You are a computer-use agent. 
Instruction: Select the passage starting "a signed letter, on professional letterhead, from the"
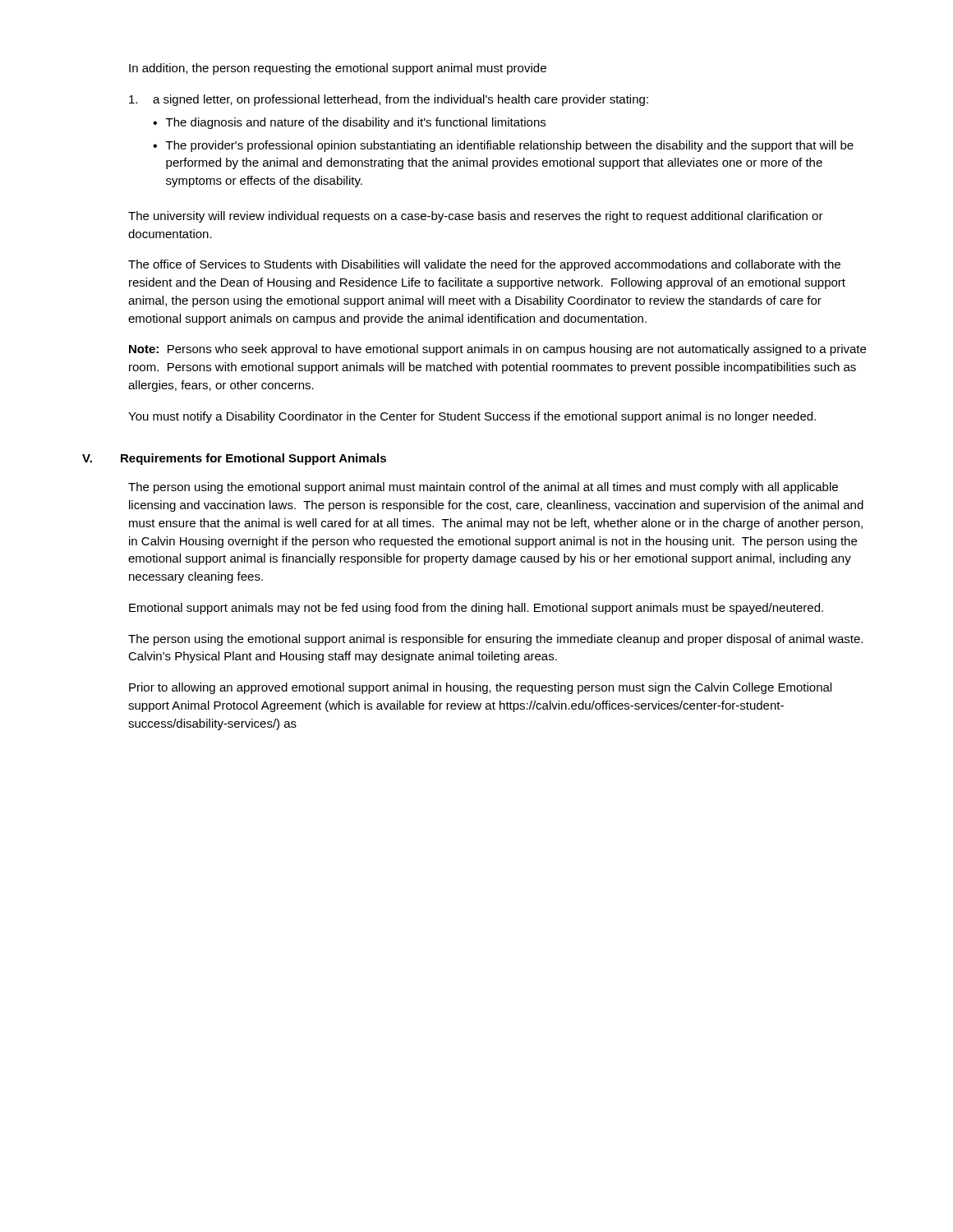coord(500,142)
